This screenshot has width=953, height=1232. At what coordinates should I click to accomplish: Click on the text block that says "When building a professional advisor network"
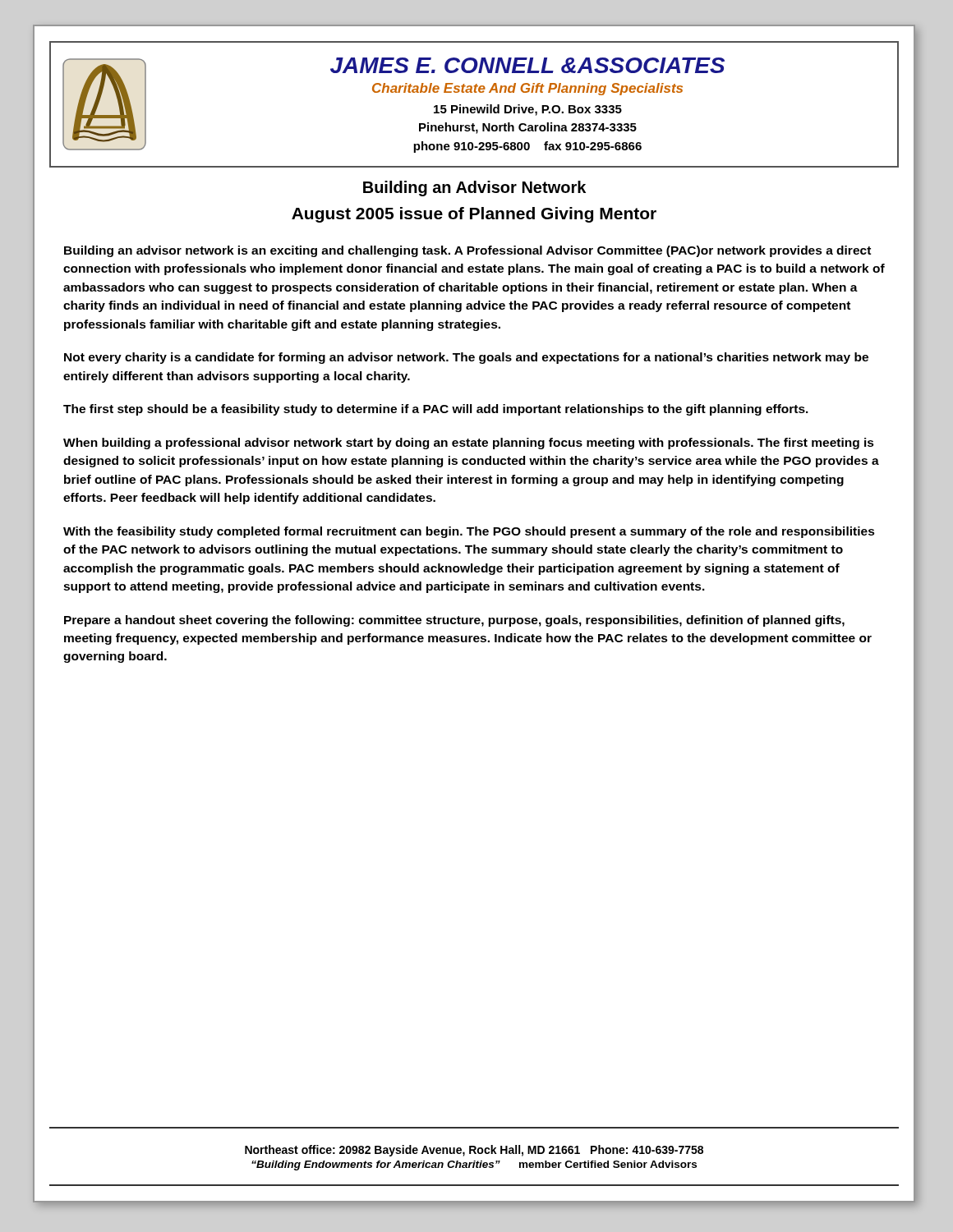[471, 470]
